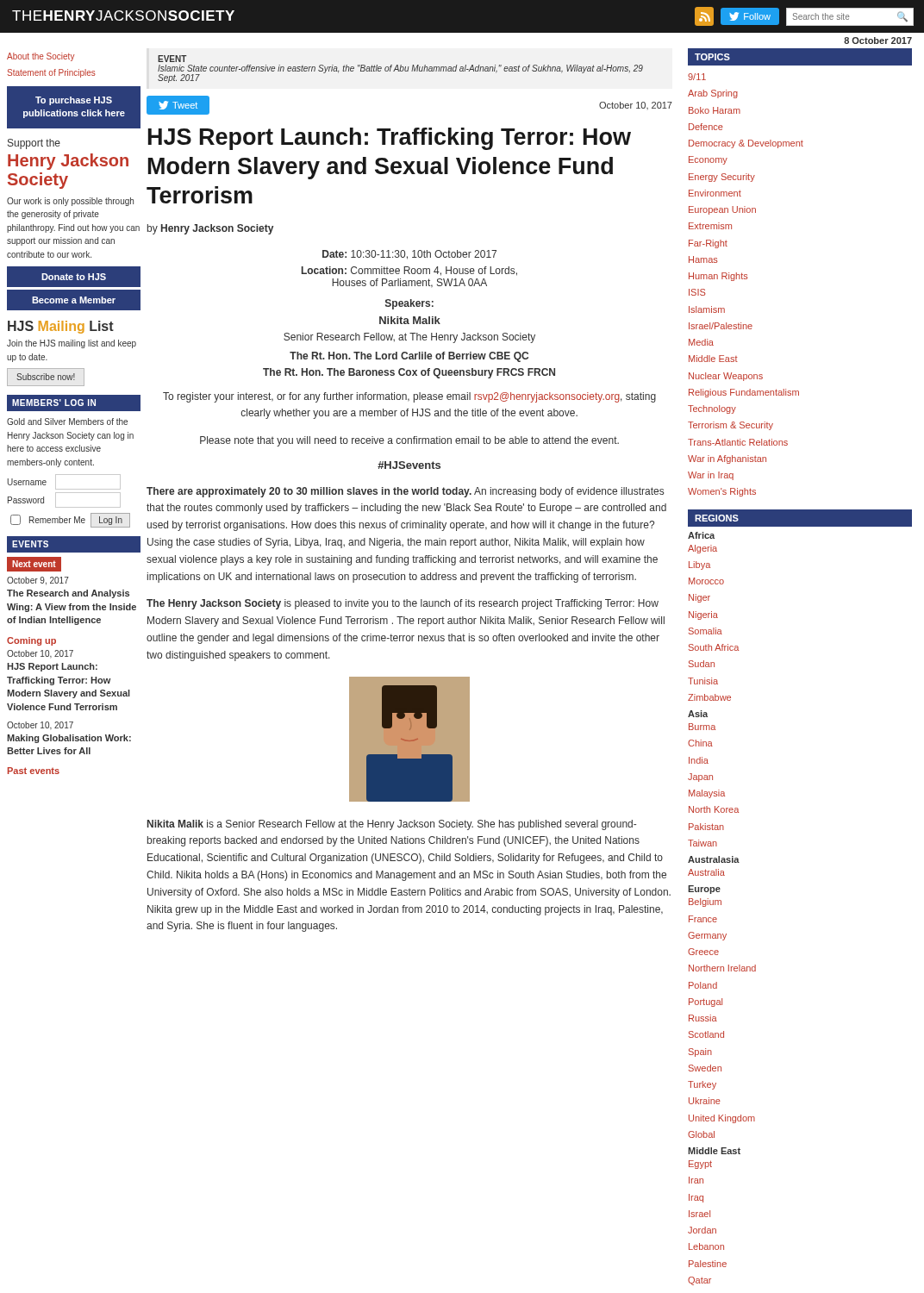The image size is (924, 1293).
Task: Locate the block of text that opens with "Please note that you will need to"
Action: tap(409, 440)
